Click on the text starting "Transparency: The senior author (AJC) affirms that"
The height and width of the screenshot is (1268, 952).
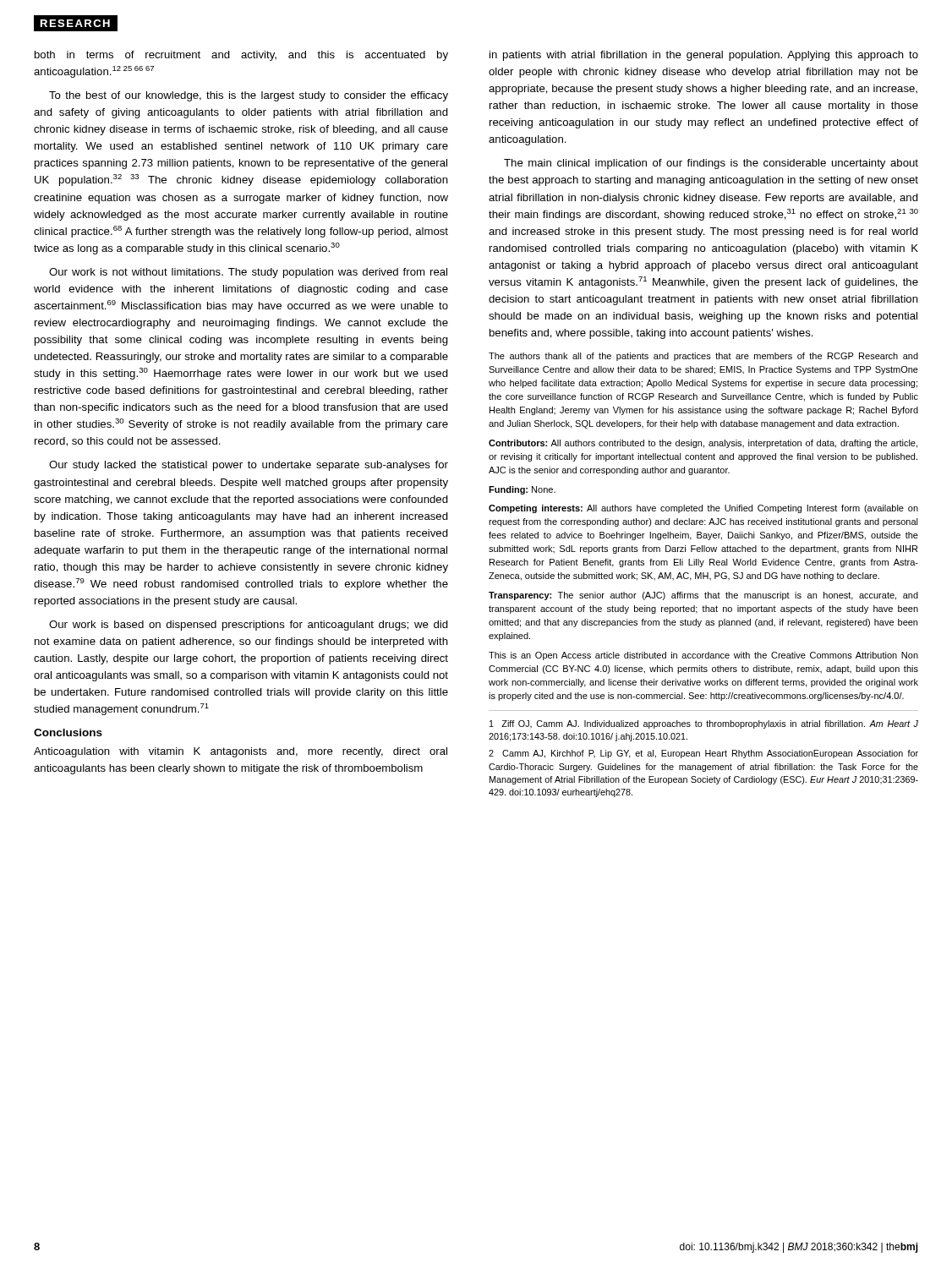[x=703, y=616]
